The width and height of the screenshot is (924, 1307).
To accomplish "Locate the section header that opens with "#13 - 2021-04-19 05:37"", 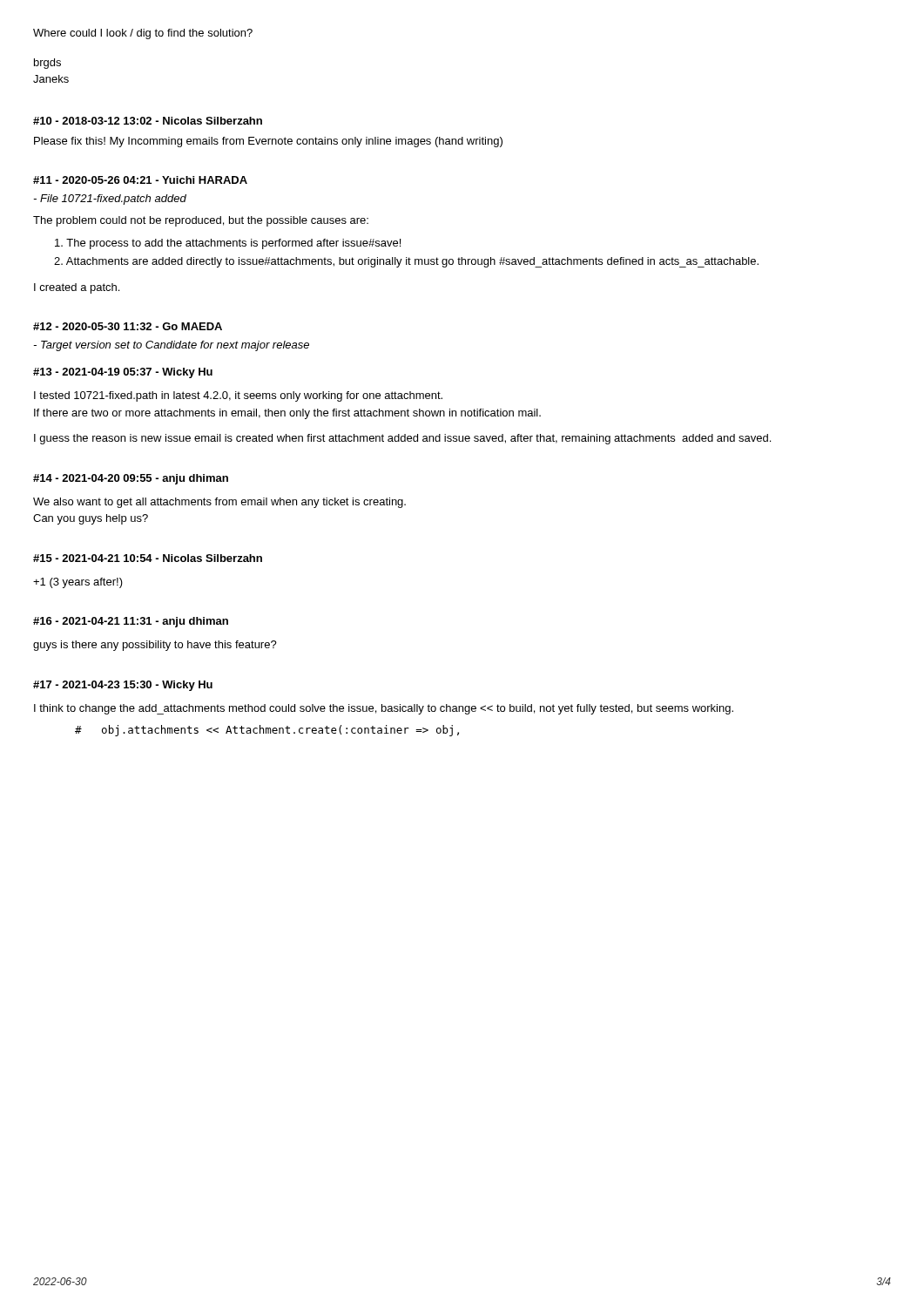I will point(123,372).
